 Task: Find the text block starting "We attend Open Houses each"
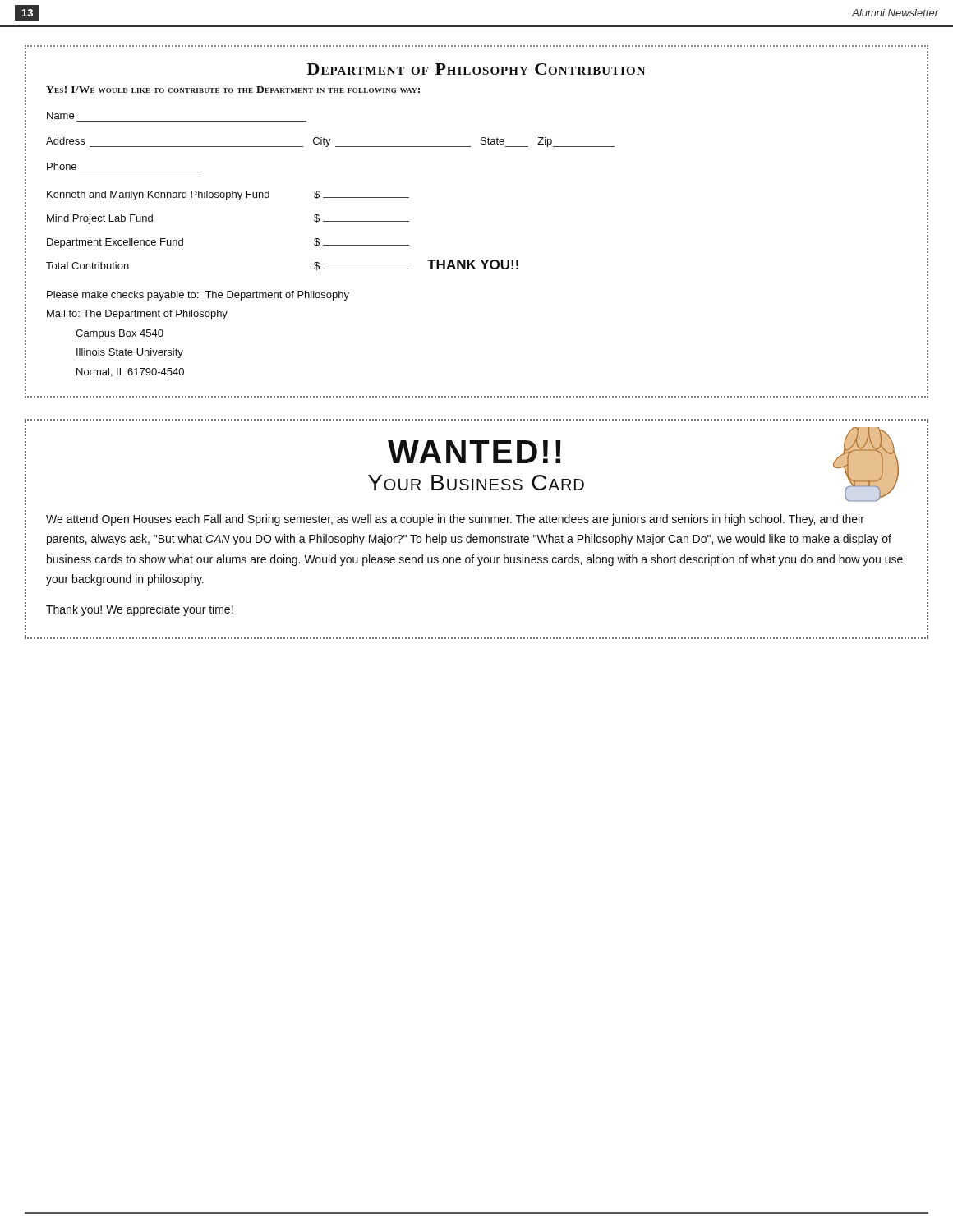click(x=475, y=549)
